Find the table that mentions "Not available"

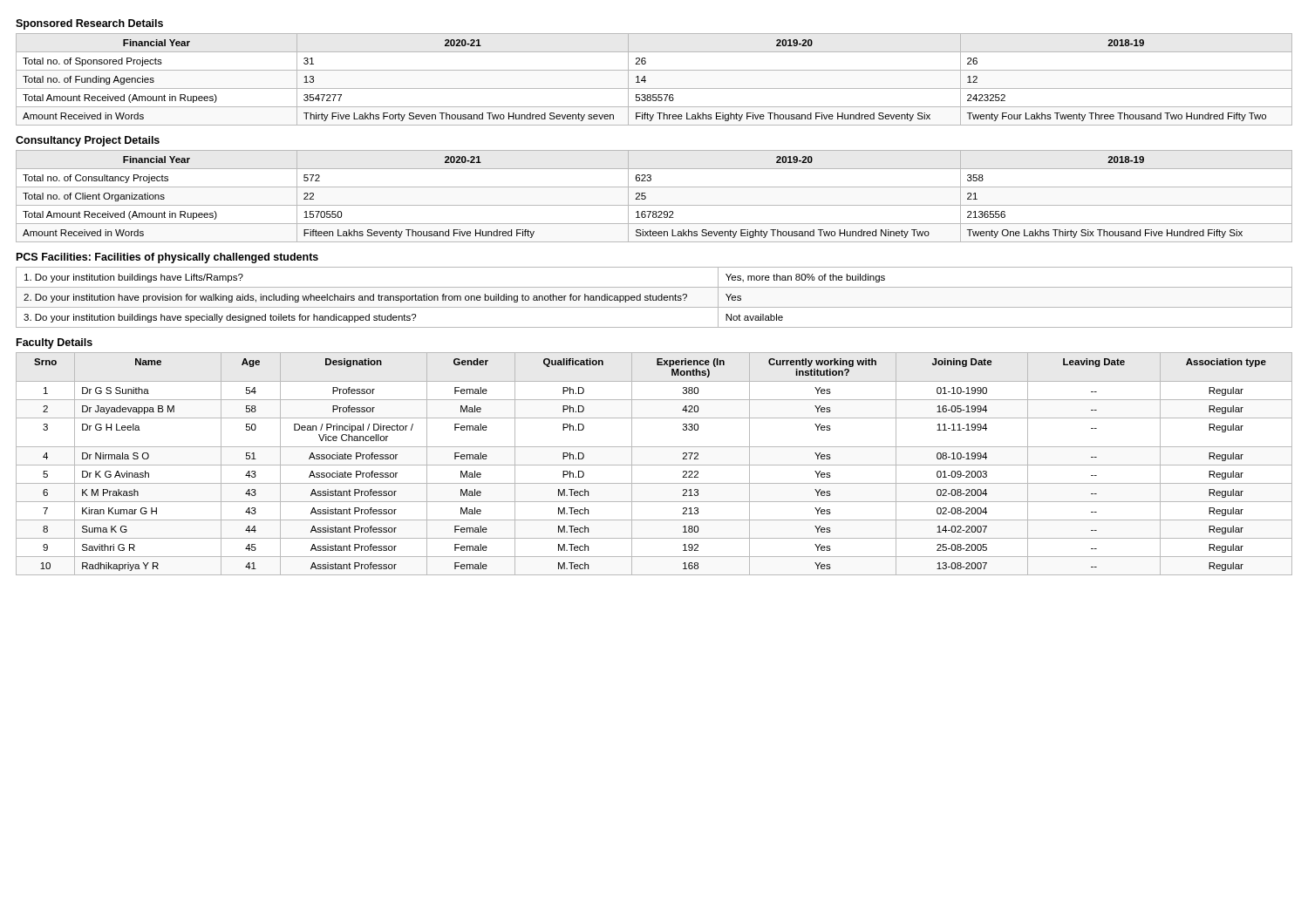click(654, 297)
